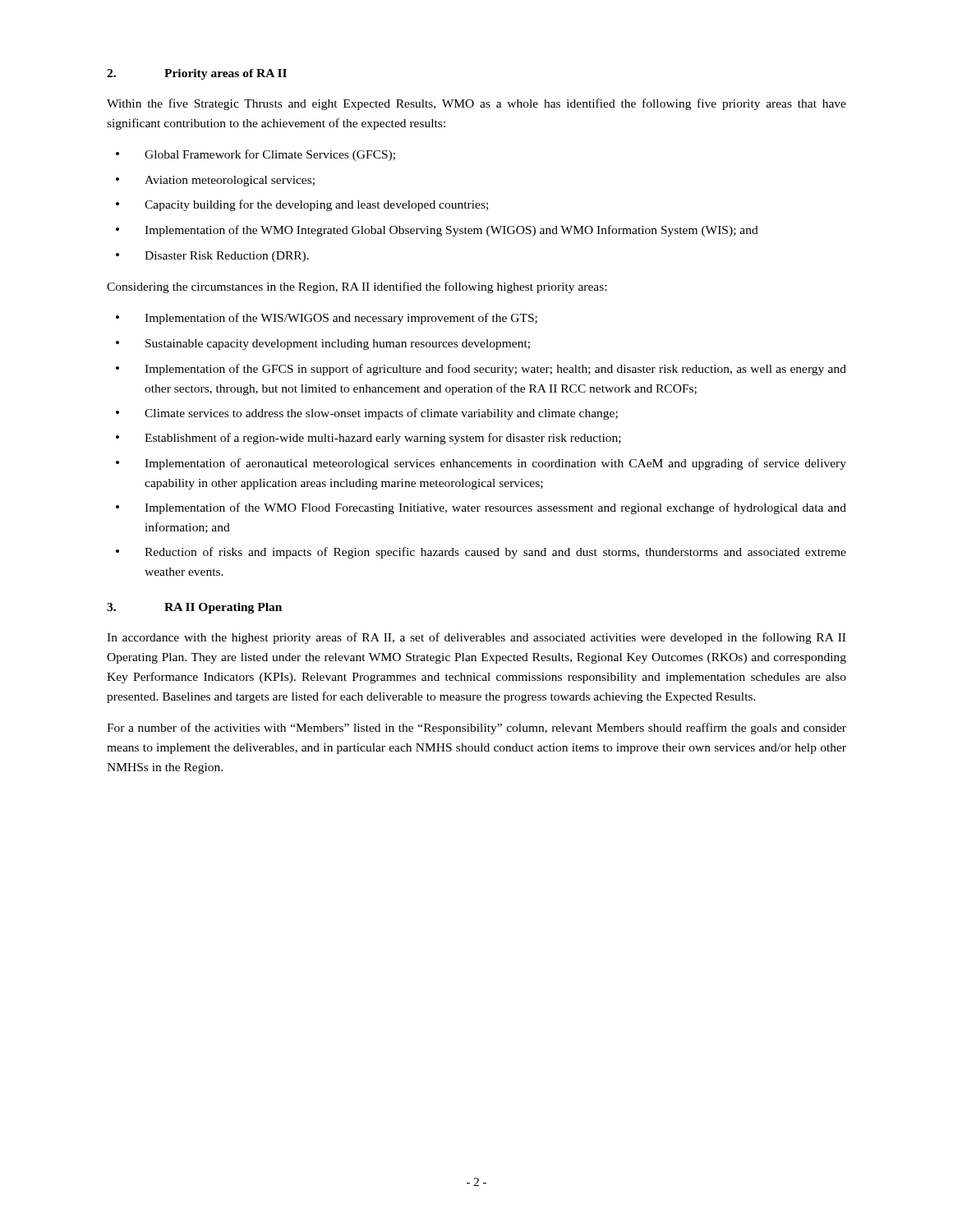
Task: Locate the block of text that opens with "In accordance with the highest priority areas of"
Action: [x=476, y=667]
